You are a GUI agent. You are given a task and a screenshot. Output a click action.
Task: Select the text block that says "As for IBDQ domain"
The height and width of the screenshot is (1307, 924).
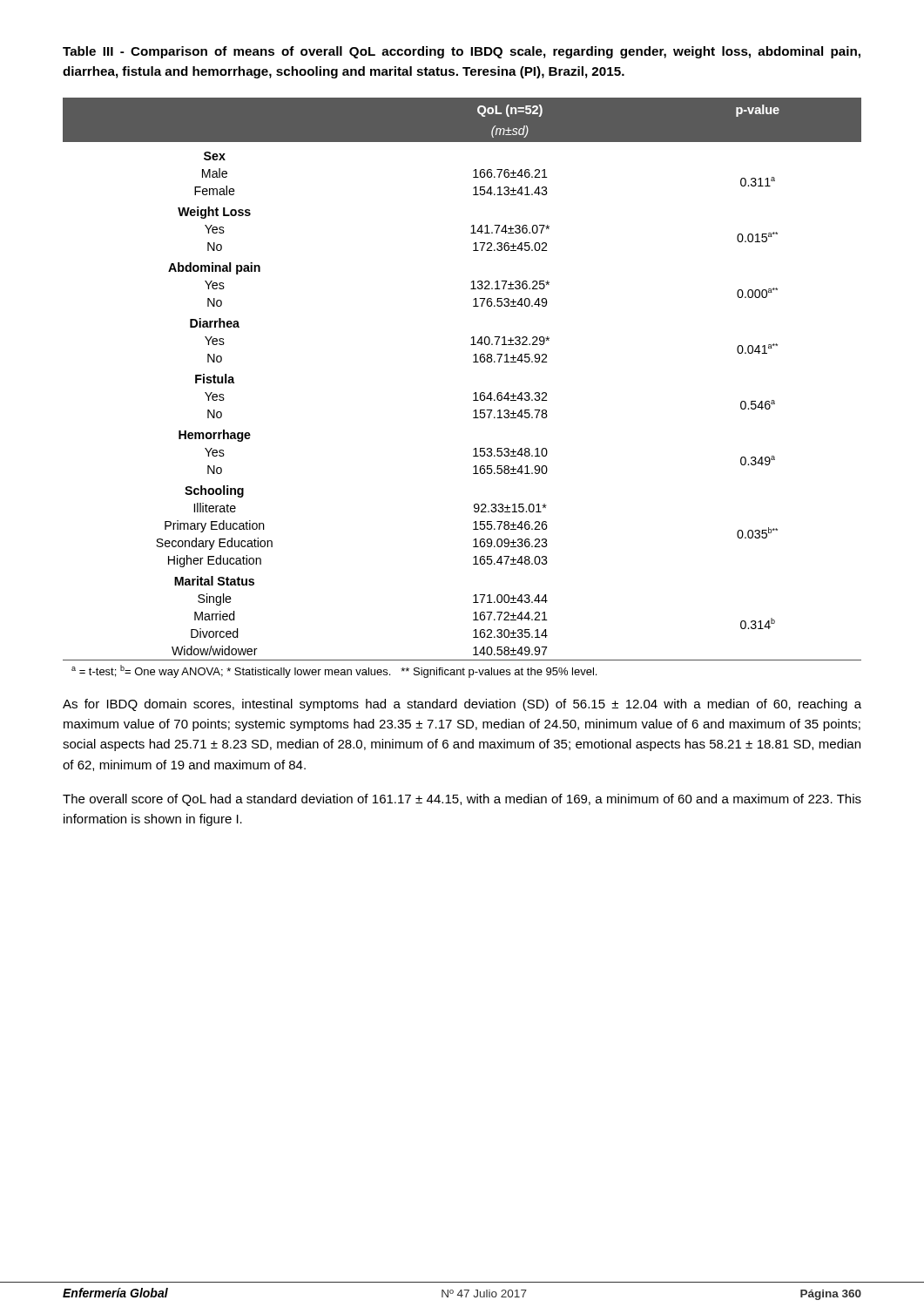click(462, 734)
